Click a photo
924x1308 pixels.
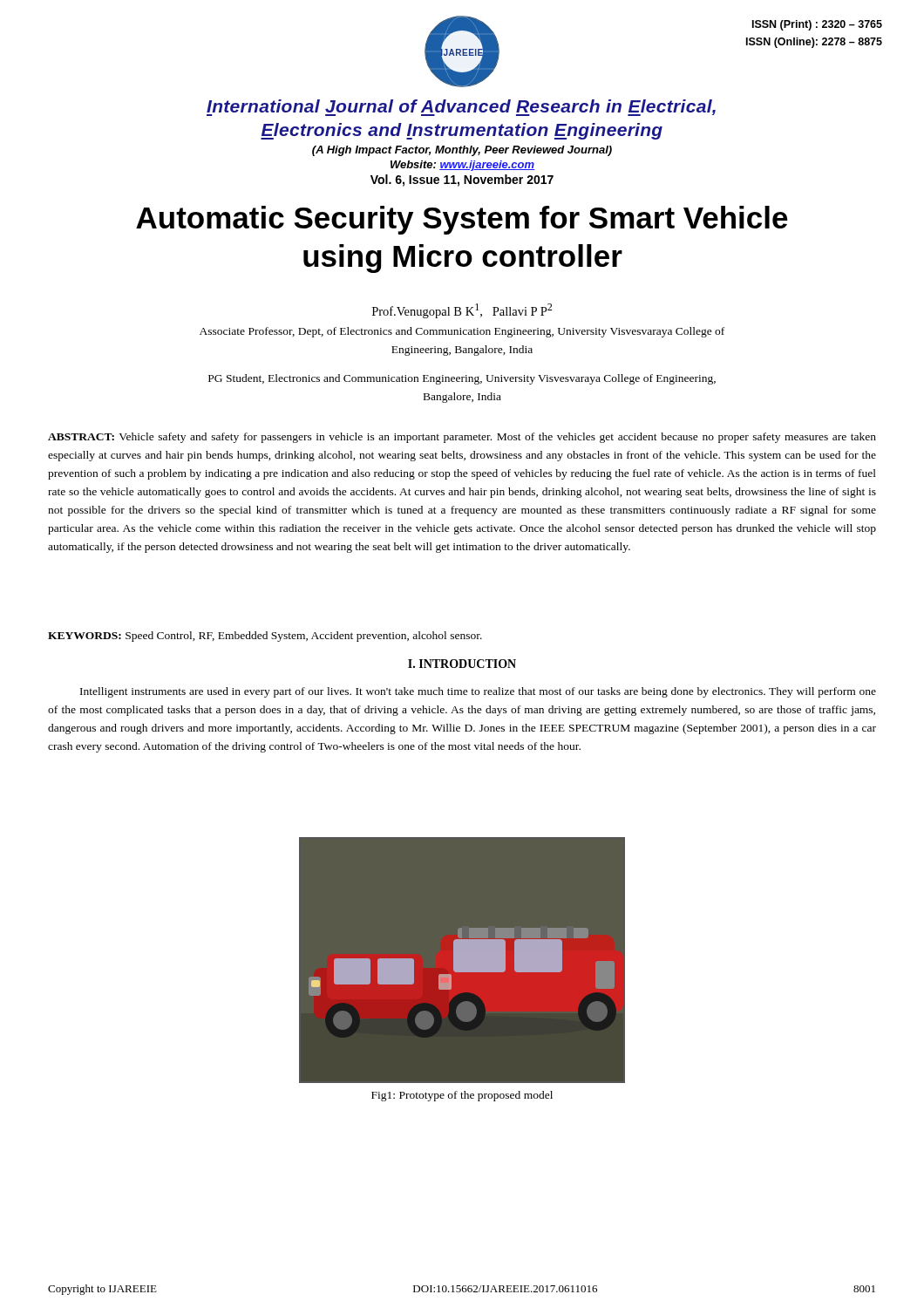(462, 962)
